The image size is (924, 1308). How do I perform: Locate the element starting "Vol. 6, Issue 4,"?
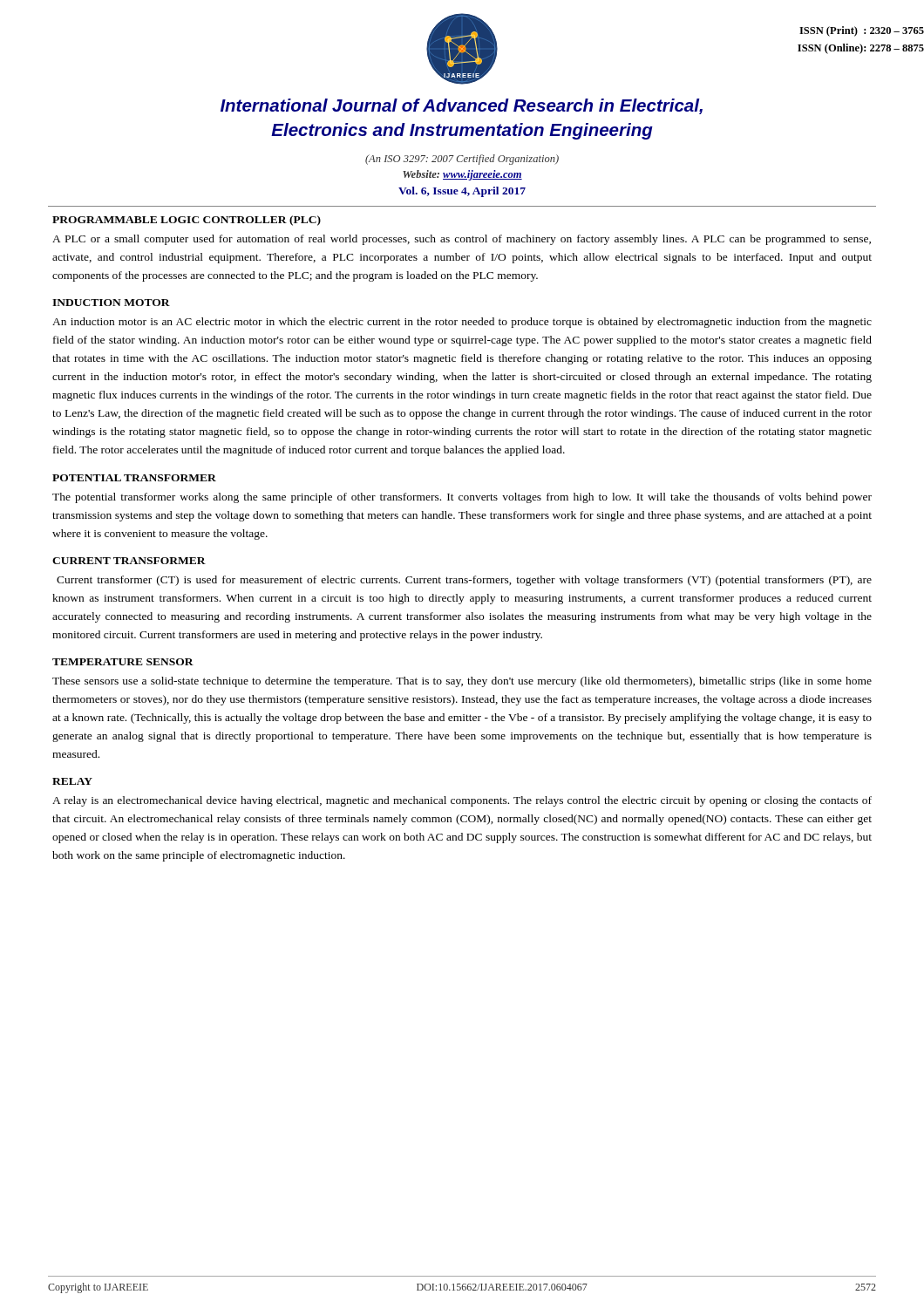pyautogui.click(x=462, y=191)
